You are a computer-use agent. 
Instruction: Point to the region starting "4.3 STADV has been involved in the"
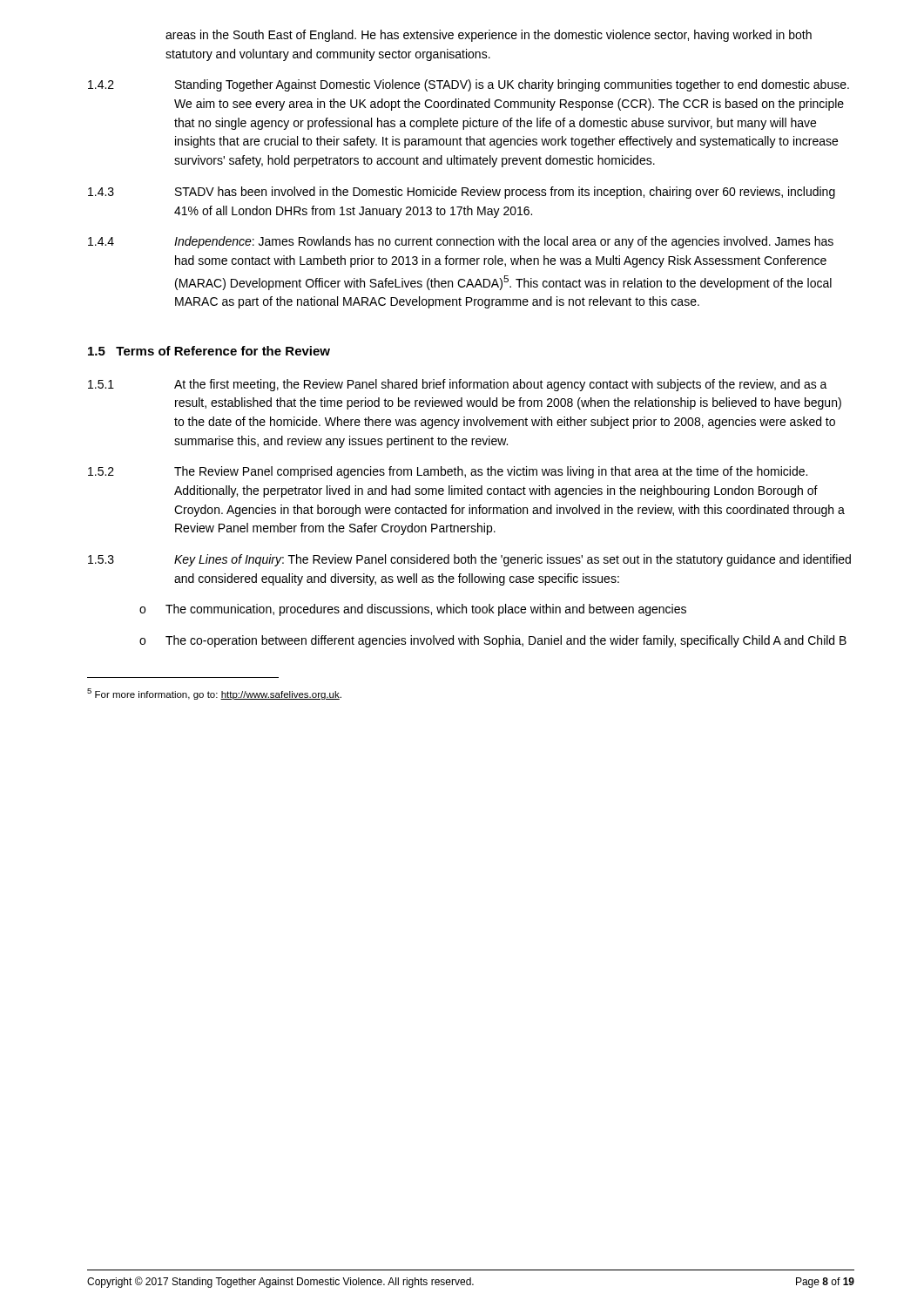471,202
